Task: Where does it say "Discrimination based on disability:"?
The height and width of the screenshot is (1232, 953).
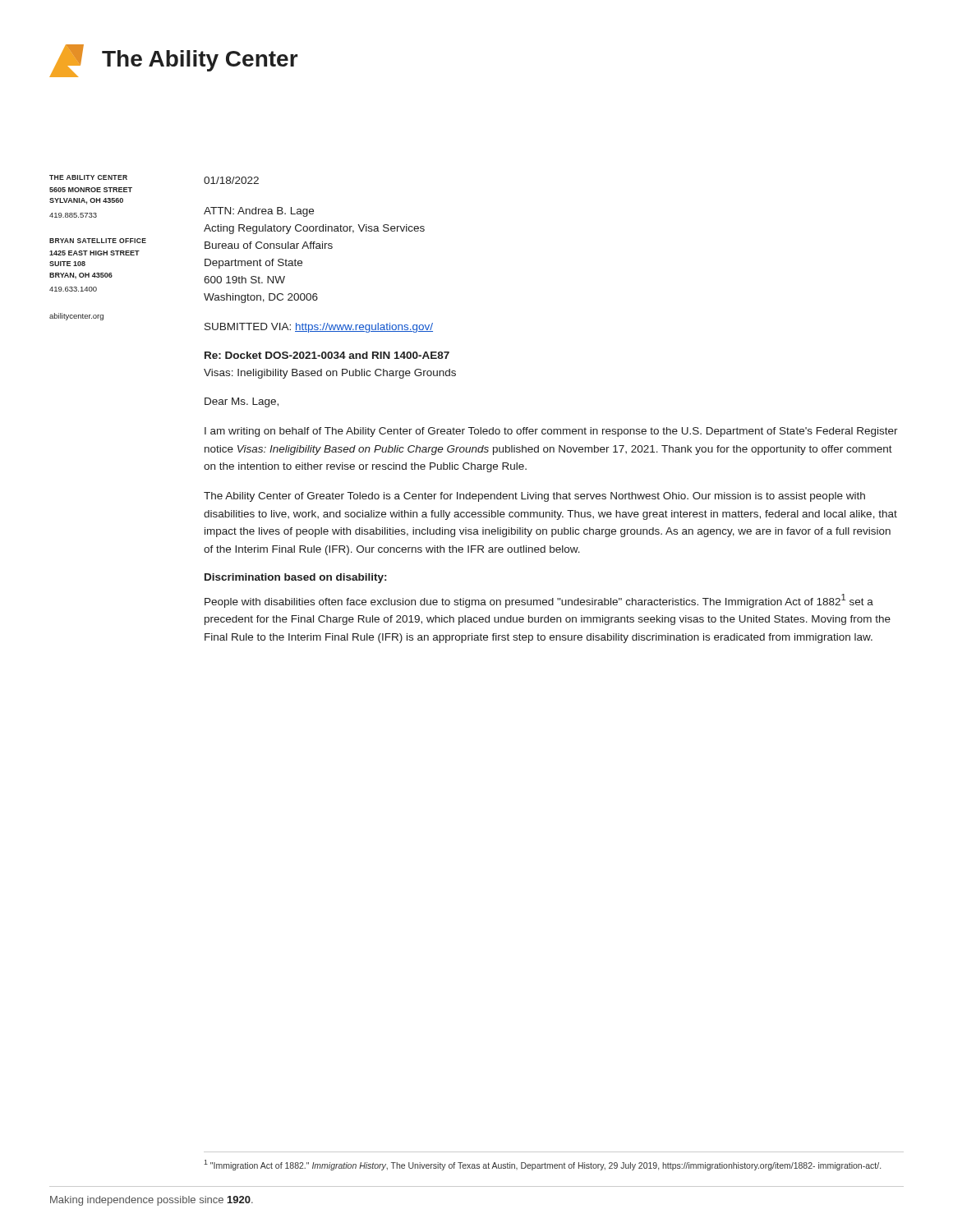Action: click(x=296, y=577)
